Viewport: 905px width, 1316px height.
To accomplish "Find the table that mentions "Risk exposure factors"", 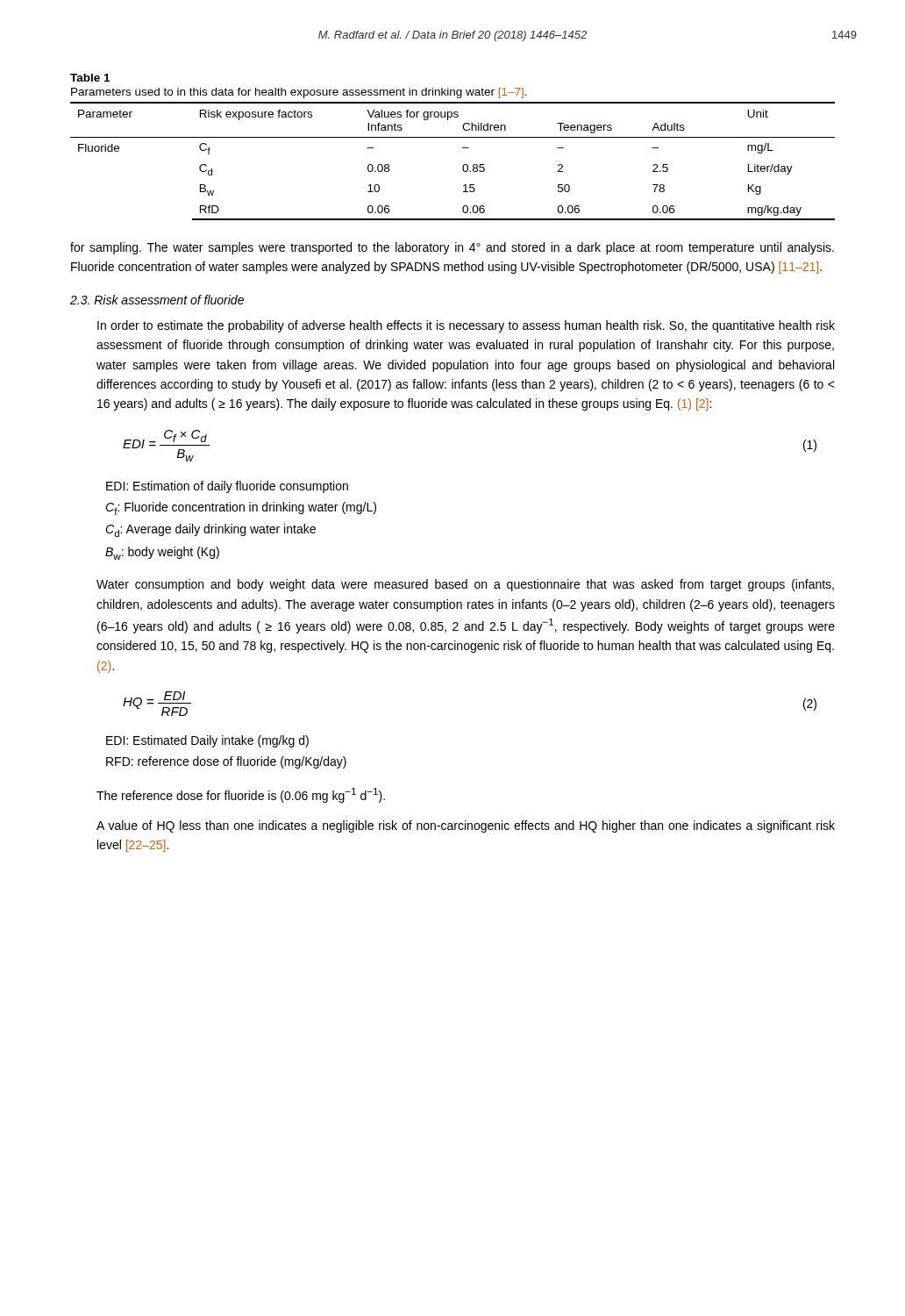I will [452, 161].
